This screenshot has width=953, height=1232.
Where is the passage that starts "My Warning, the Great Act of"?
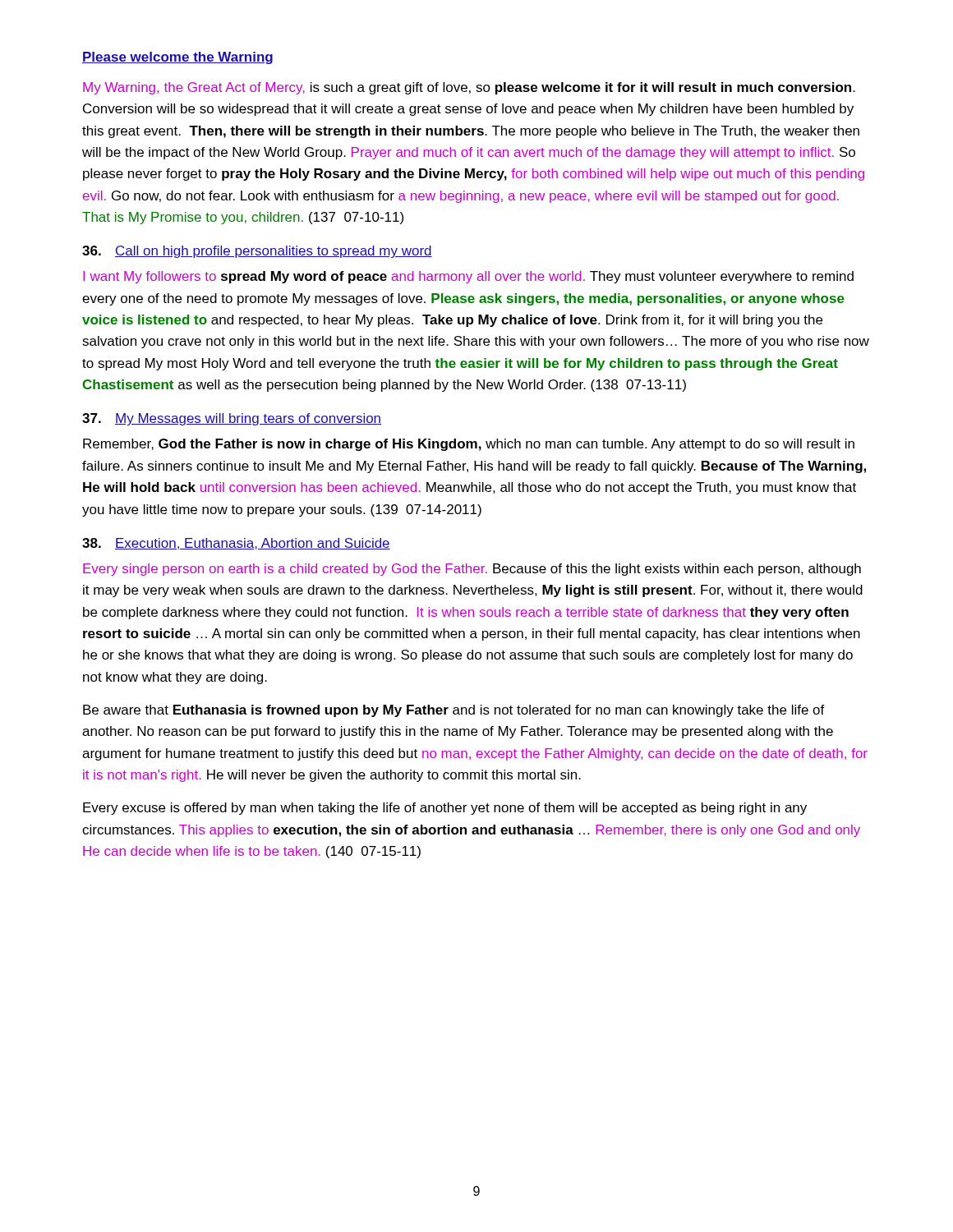474,152
